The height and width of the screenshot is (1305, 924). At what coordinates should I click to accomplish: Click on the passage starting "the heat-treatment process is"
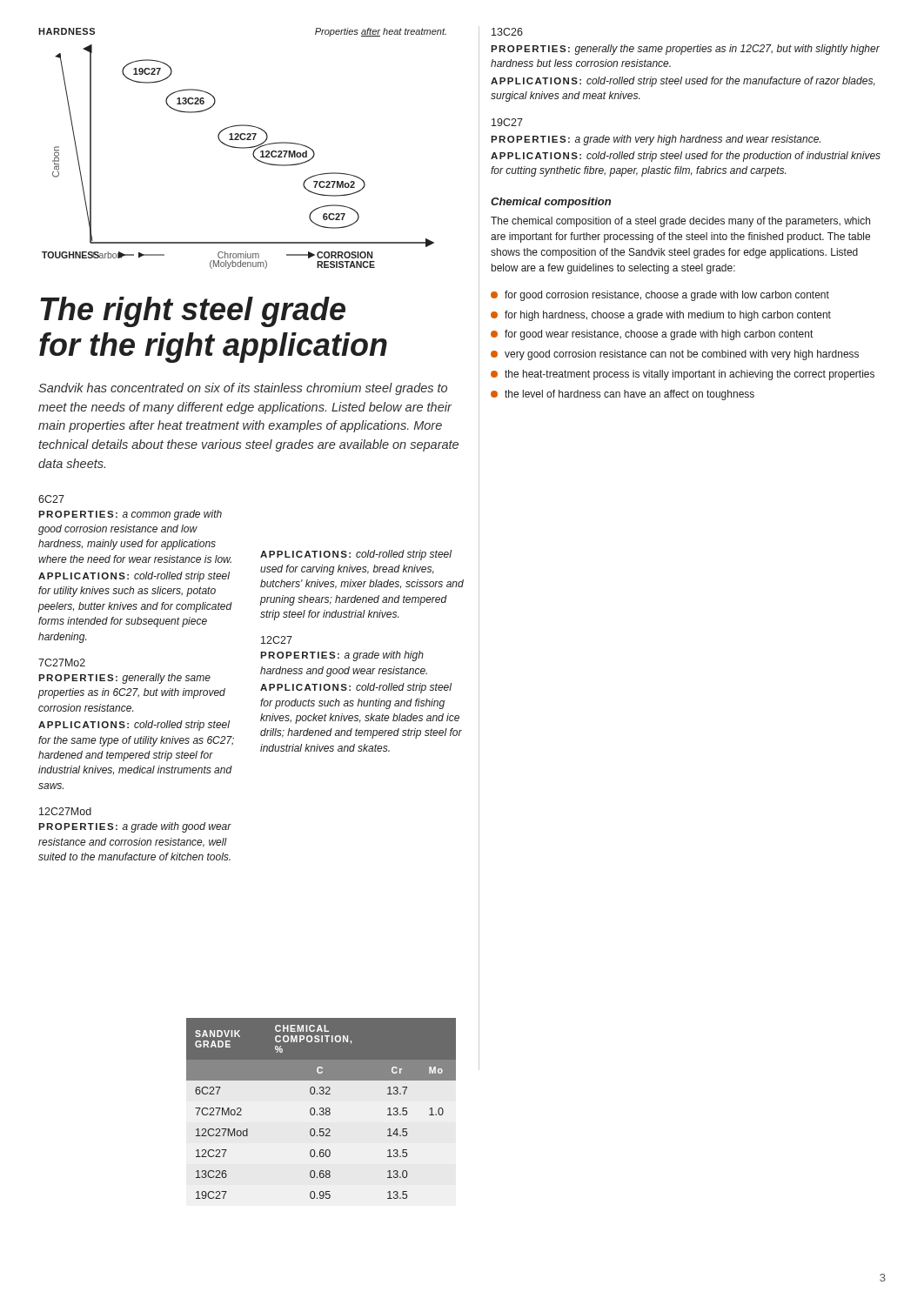tap(683, 374)
